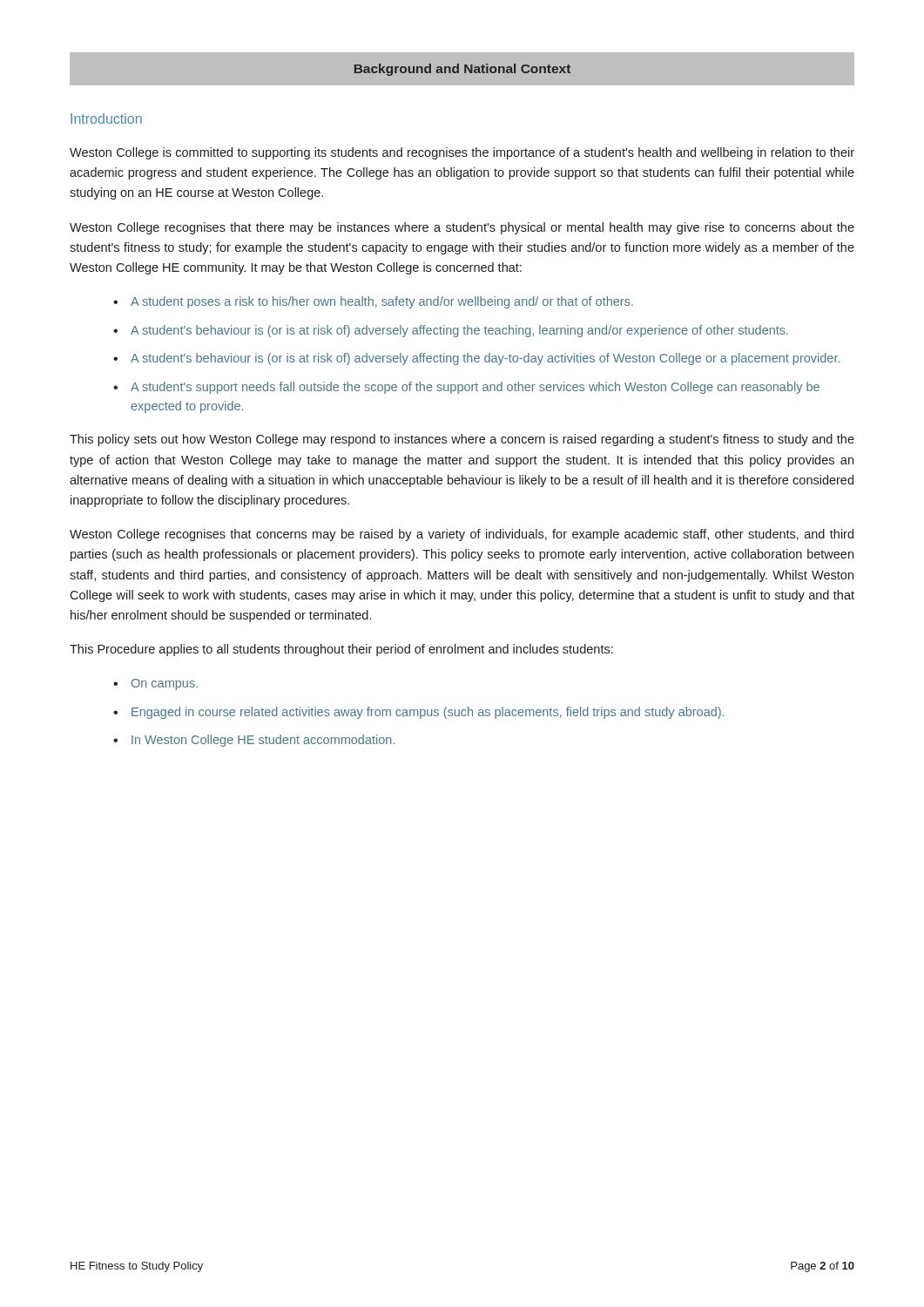The image size is (924, 1307).
Task: Click on the list item containing "A student poses"
Action: tap(382, 302)
